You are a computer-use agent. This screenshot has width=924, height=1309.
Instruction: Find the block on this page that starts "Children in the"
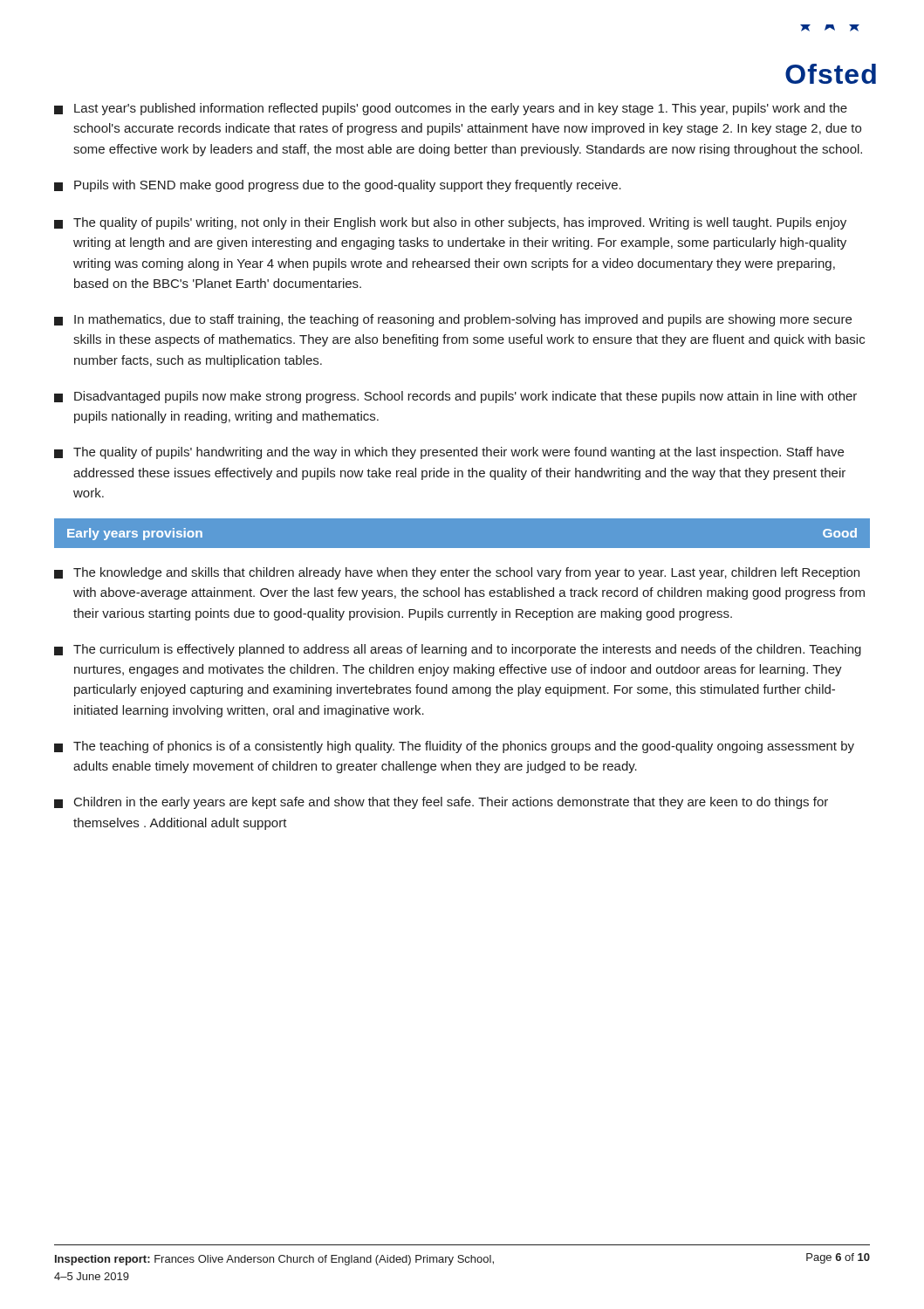click(x=462, y=812)
